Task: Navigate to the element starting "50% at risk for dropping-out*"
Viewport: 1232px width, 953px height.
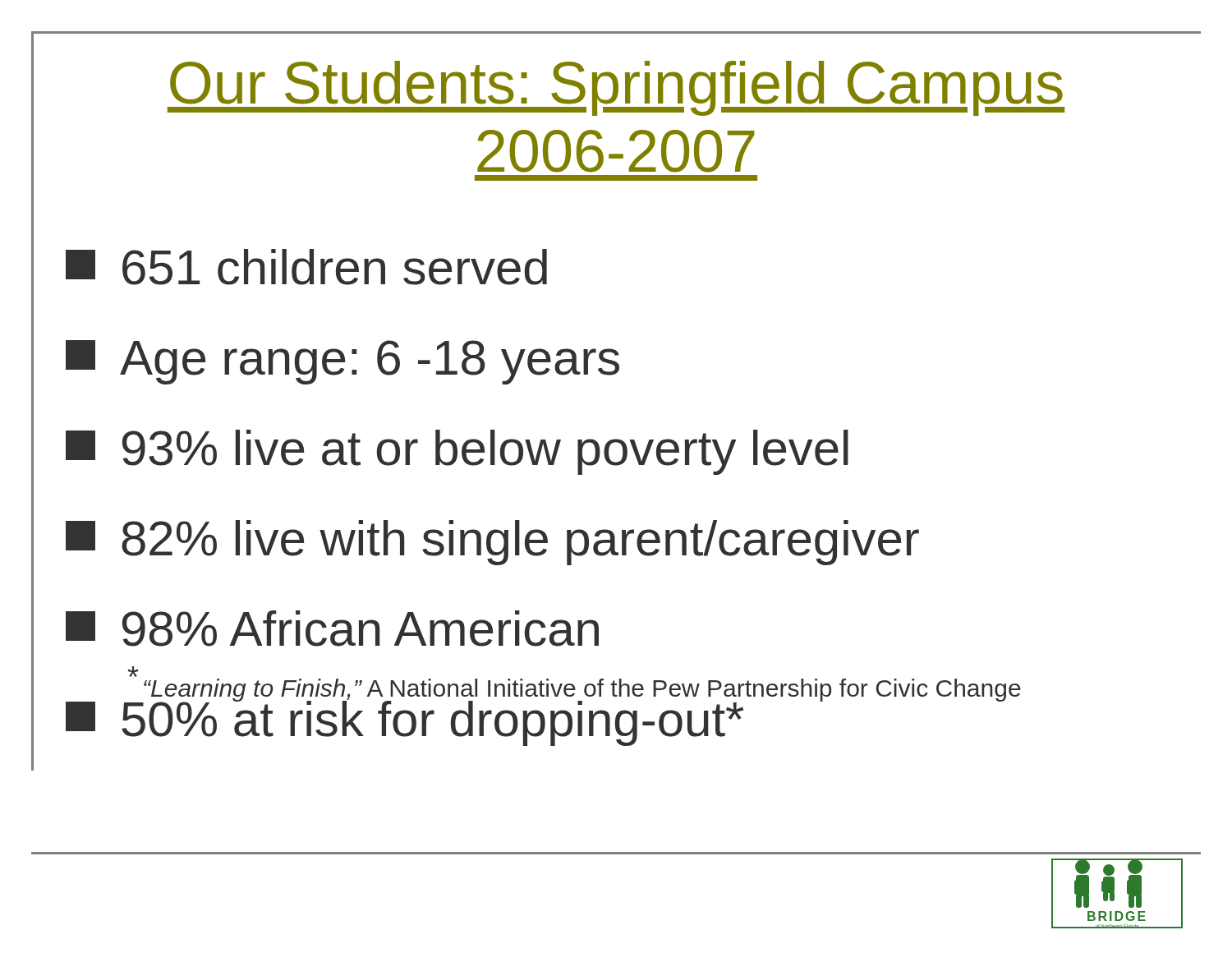Action: tap(405, 720)
